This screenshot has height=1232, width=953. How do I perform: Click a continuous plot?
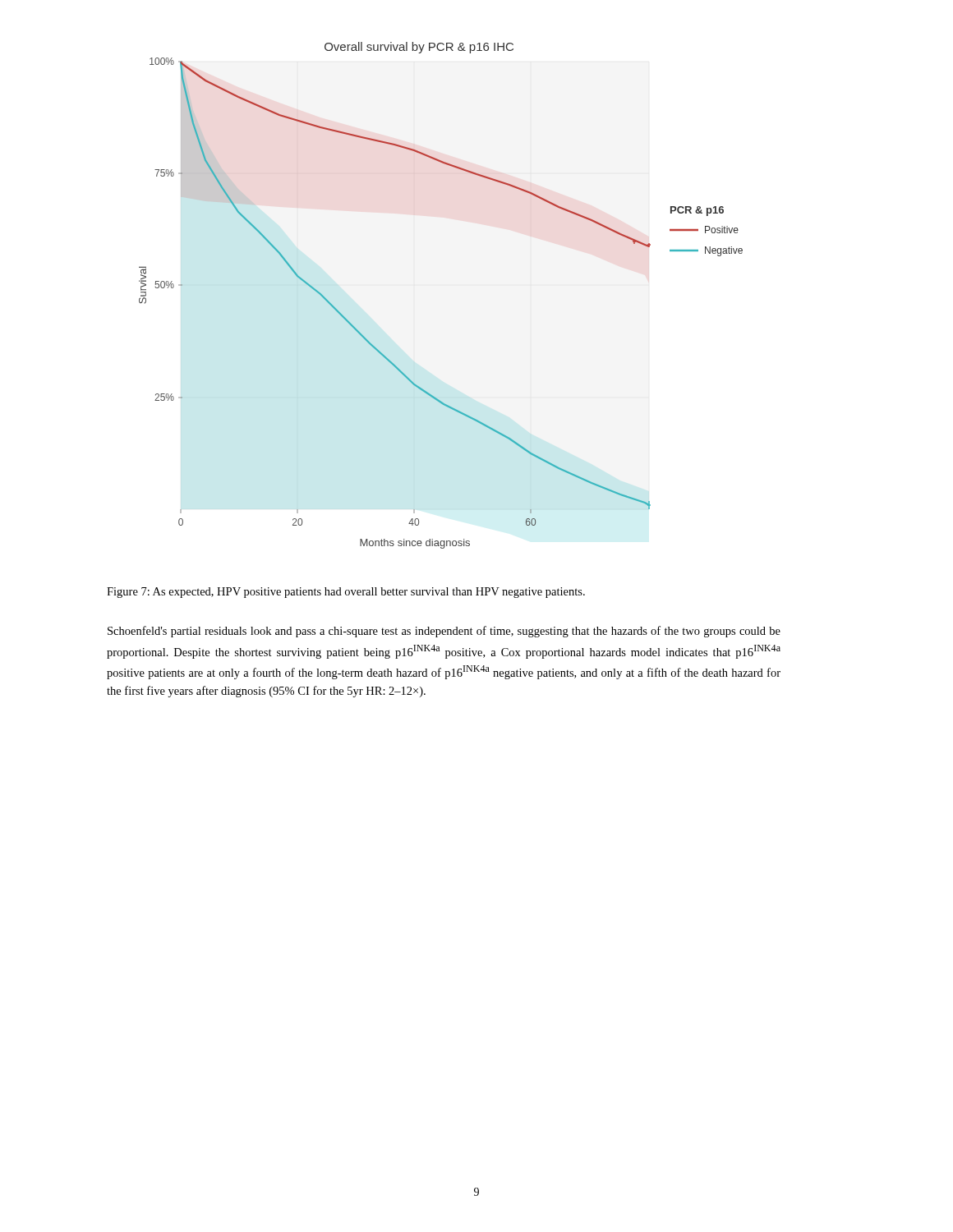click(x=444, y=306)
